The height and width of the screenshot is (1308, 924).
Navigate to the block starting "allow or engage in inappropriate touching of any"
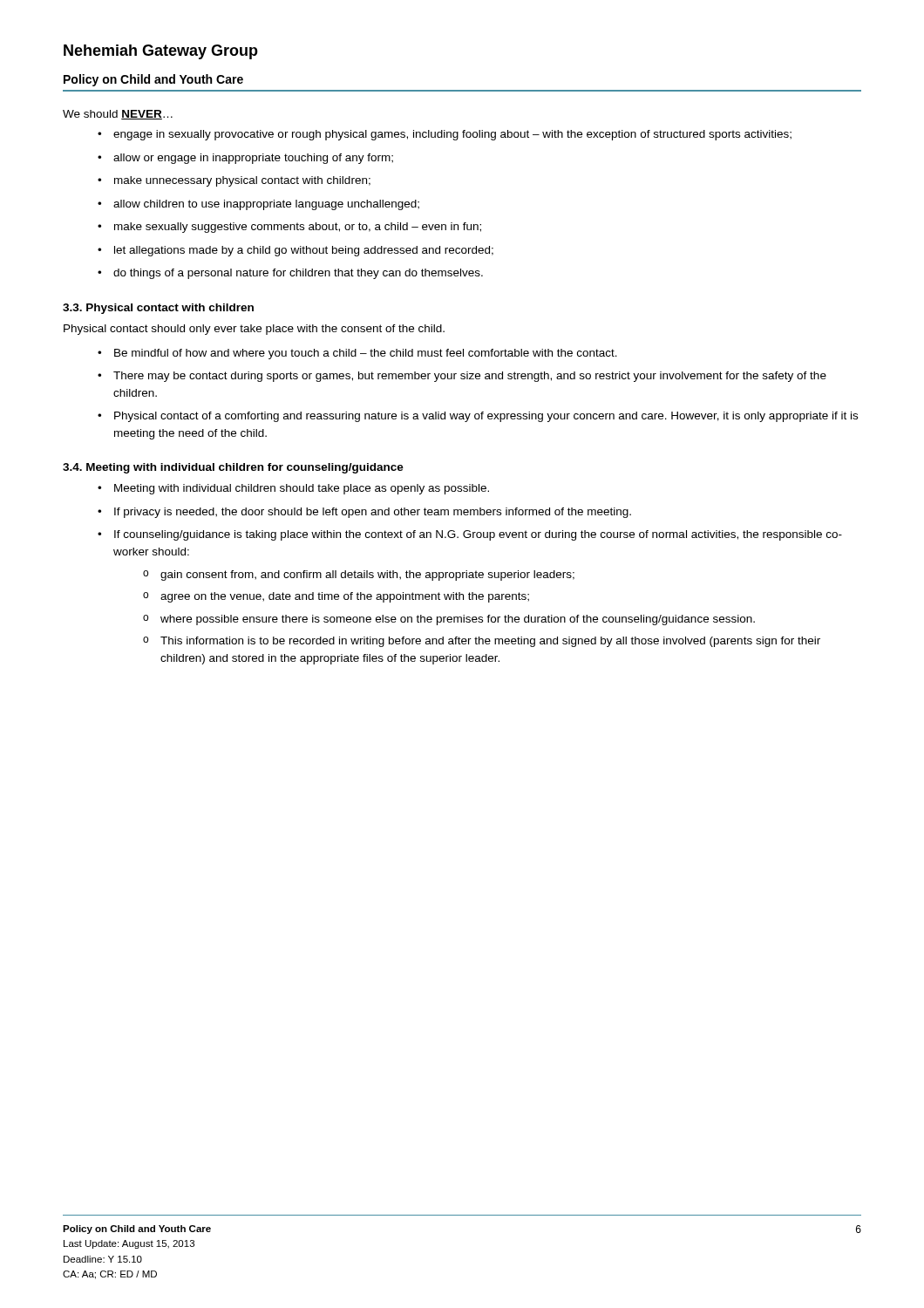point(254,157)
